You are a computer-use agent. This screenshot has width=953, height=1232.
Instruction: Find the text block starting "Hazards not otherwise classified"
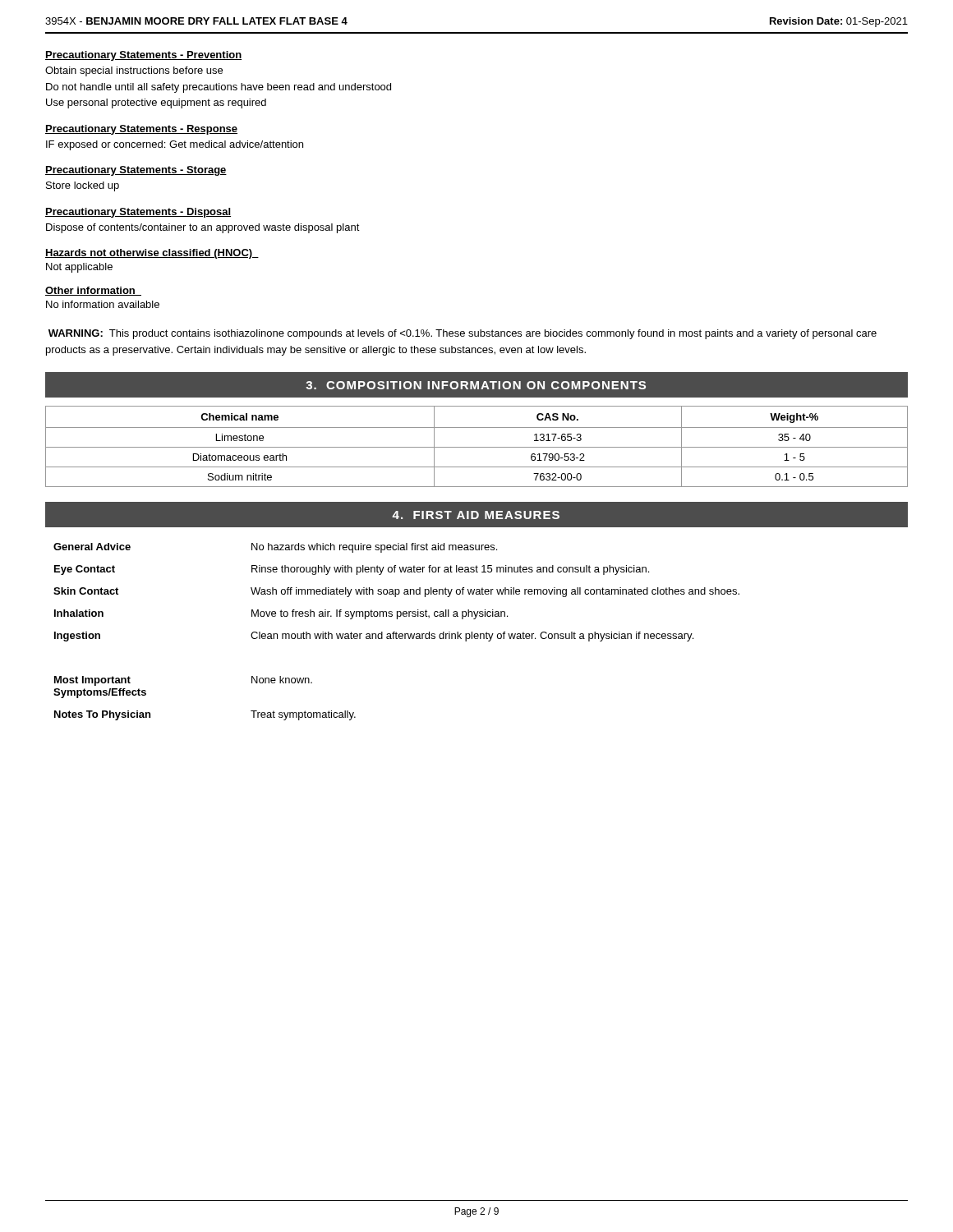(x=152, y=254)
